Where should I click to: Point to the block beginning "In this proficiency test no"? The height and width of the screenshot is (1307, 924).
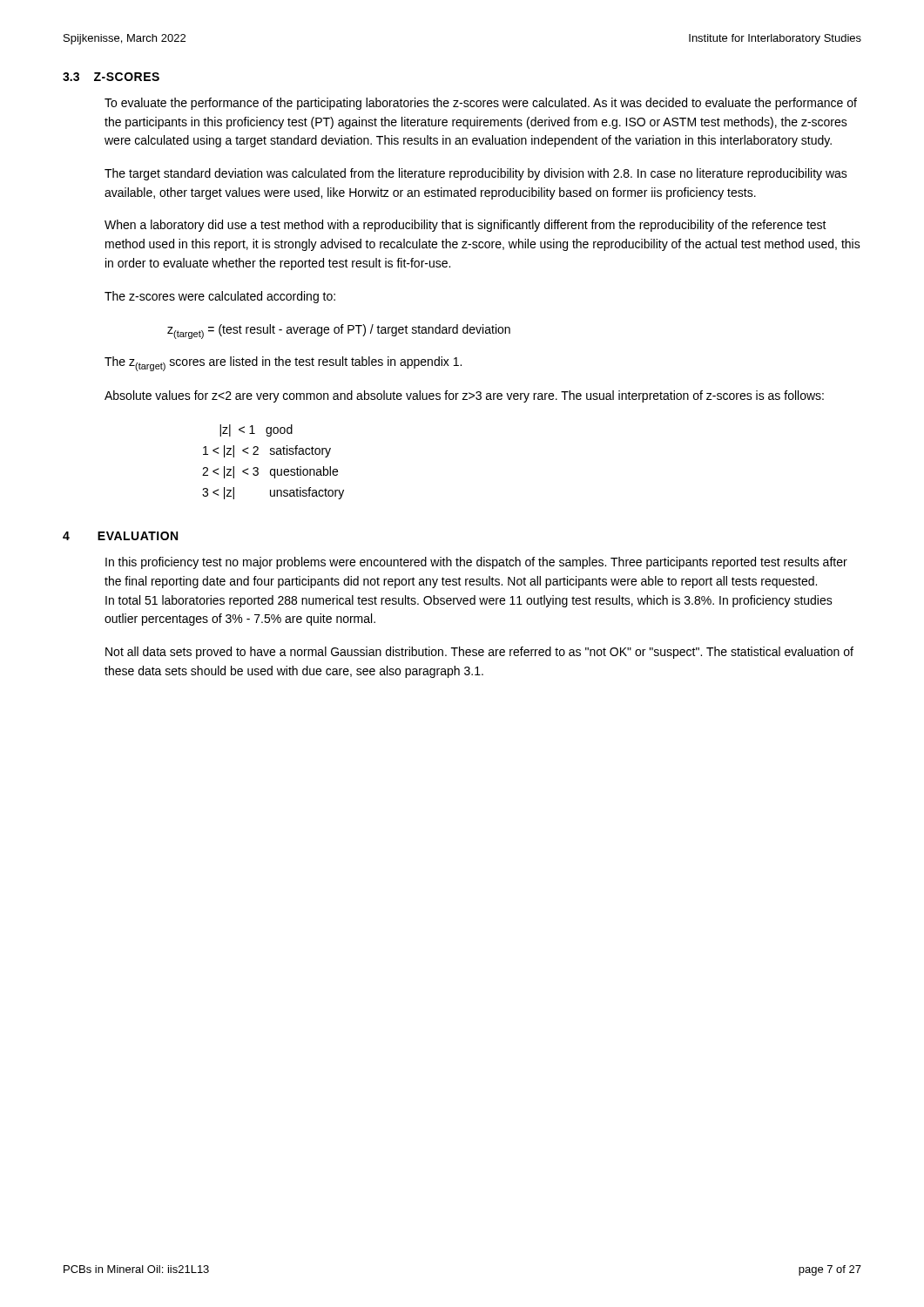(476, 591)
